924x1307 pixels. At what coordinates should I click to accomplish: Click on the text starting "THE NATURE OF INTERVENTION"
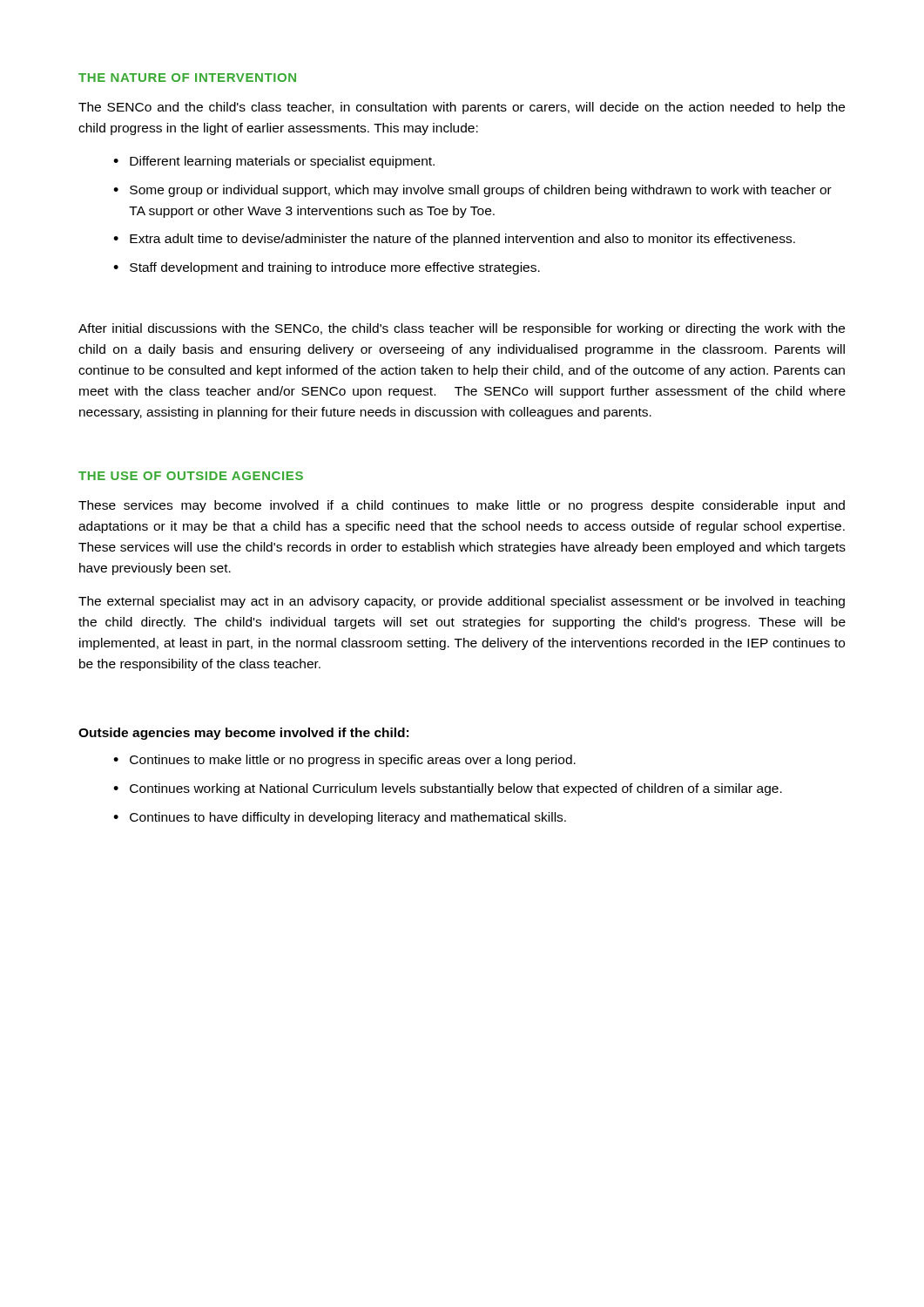[188, 77]
